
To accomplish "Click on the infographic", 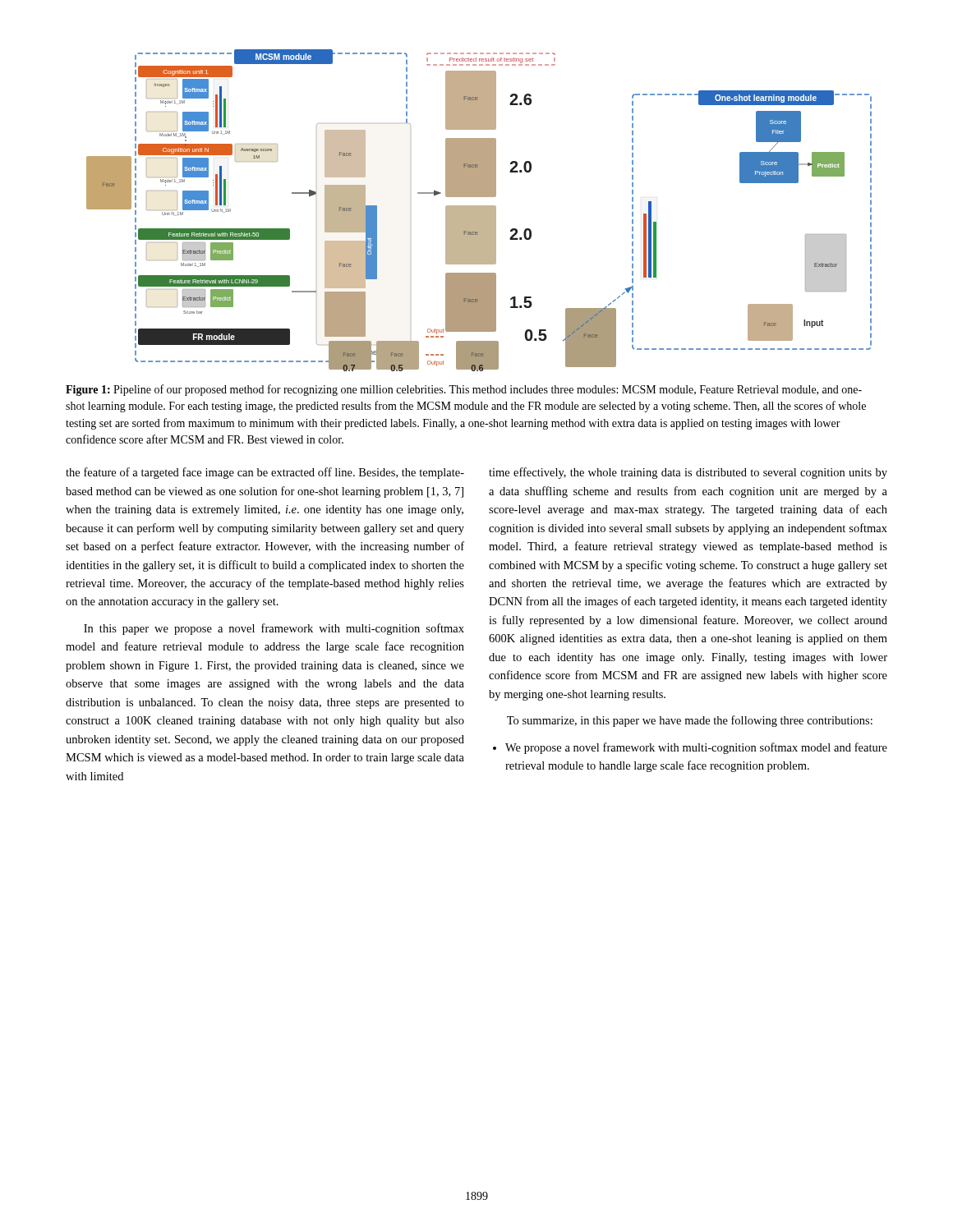I will pyautogui.click(x=476, y=211).
